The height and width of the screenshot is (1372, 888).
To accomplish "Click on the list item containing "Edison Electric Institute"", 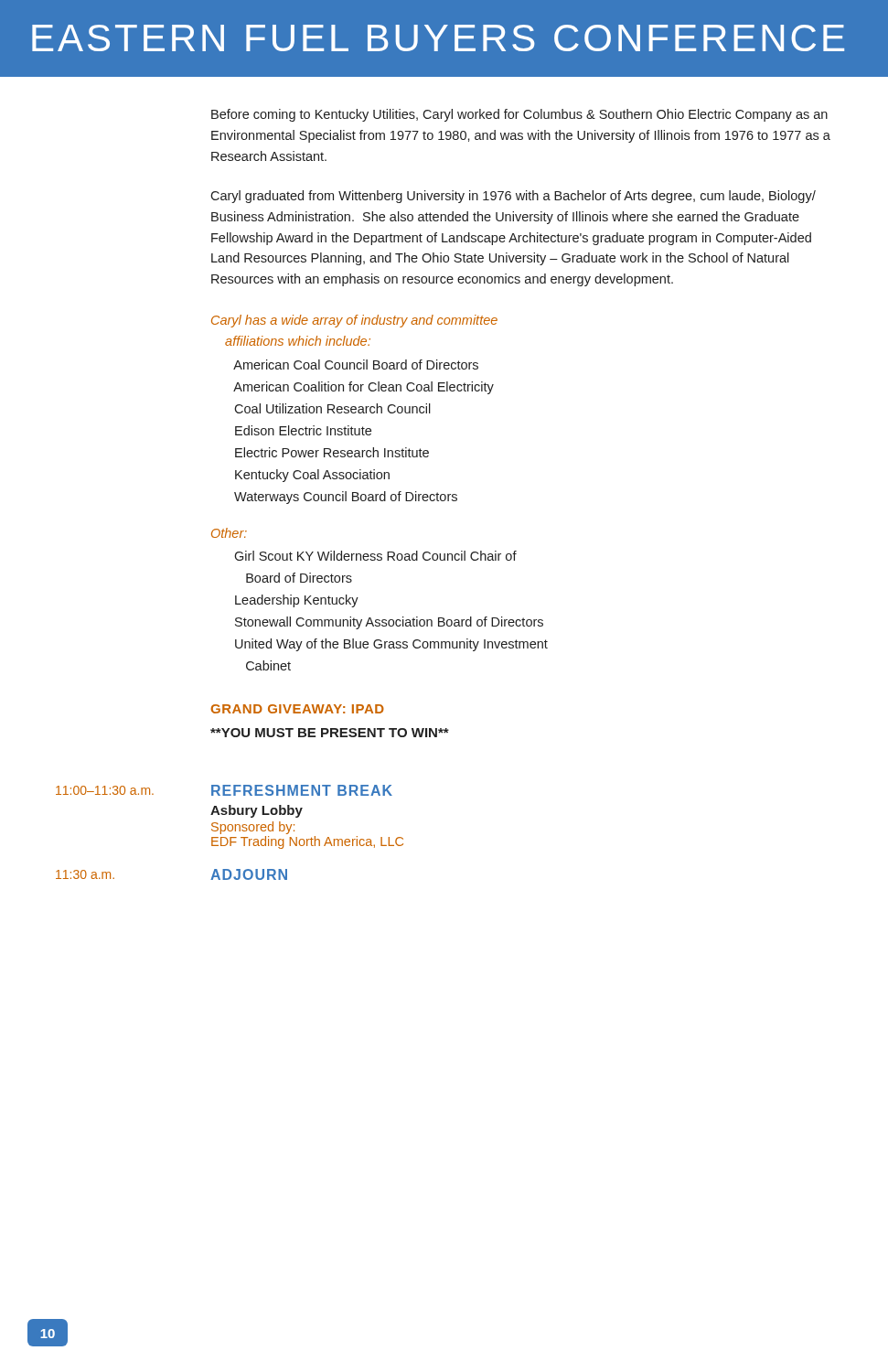I will tap(299, 431).
